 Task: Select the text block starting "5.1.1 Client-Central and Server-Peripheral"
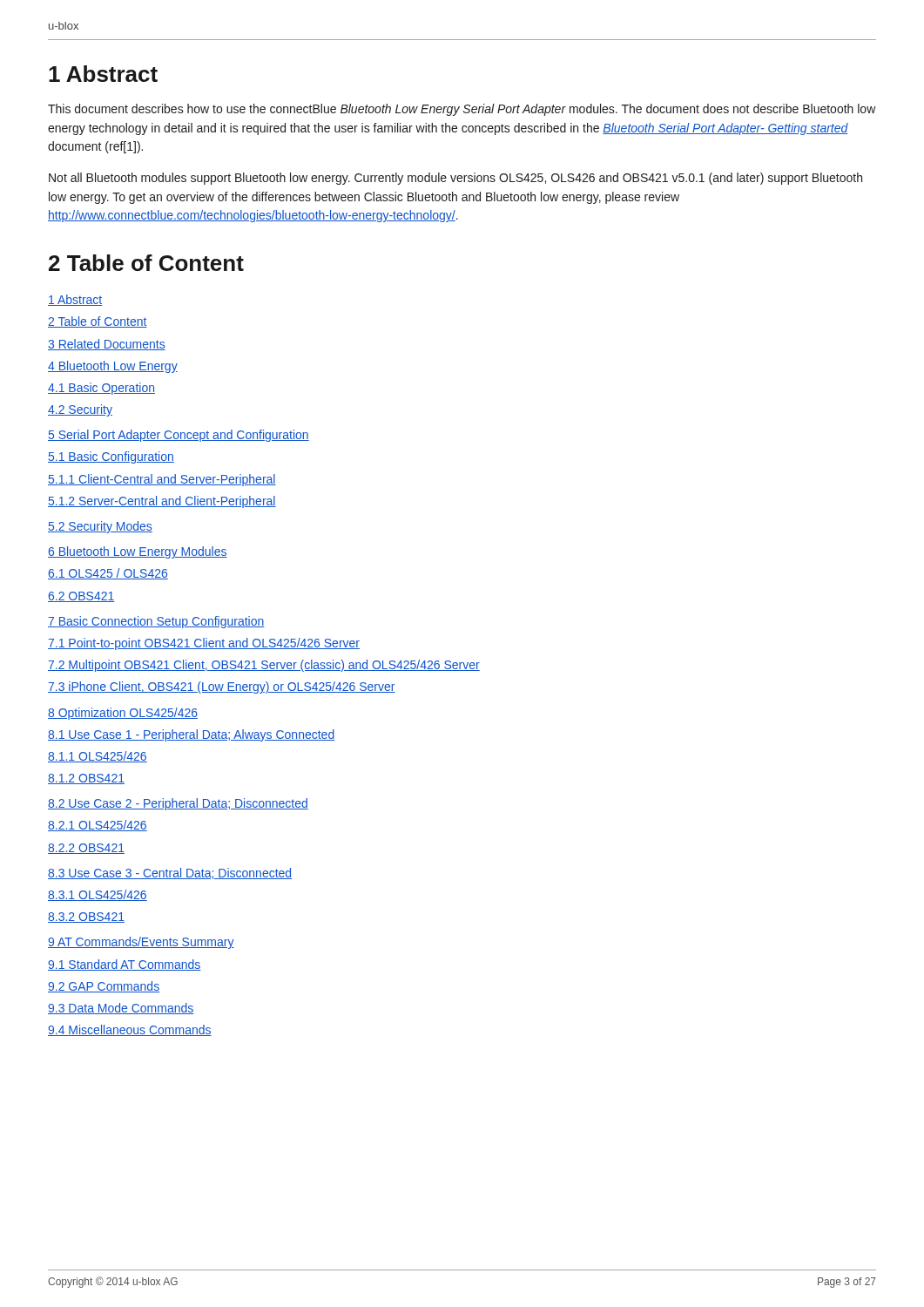[162, 479]
